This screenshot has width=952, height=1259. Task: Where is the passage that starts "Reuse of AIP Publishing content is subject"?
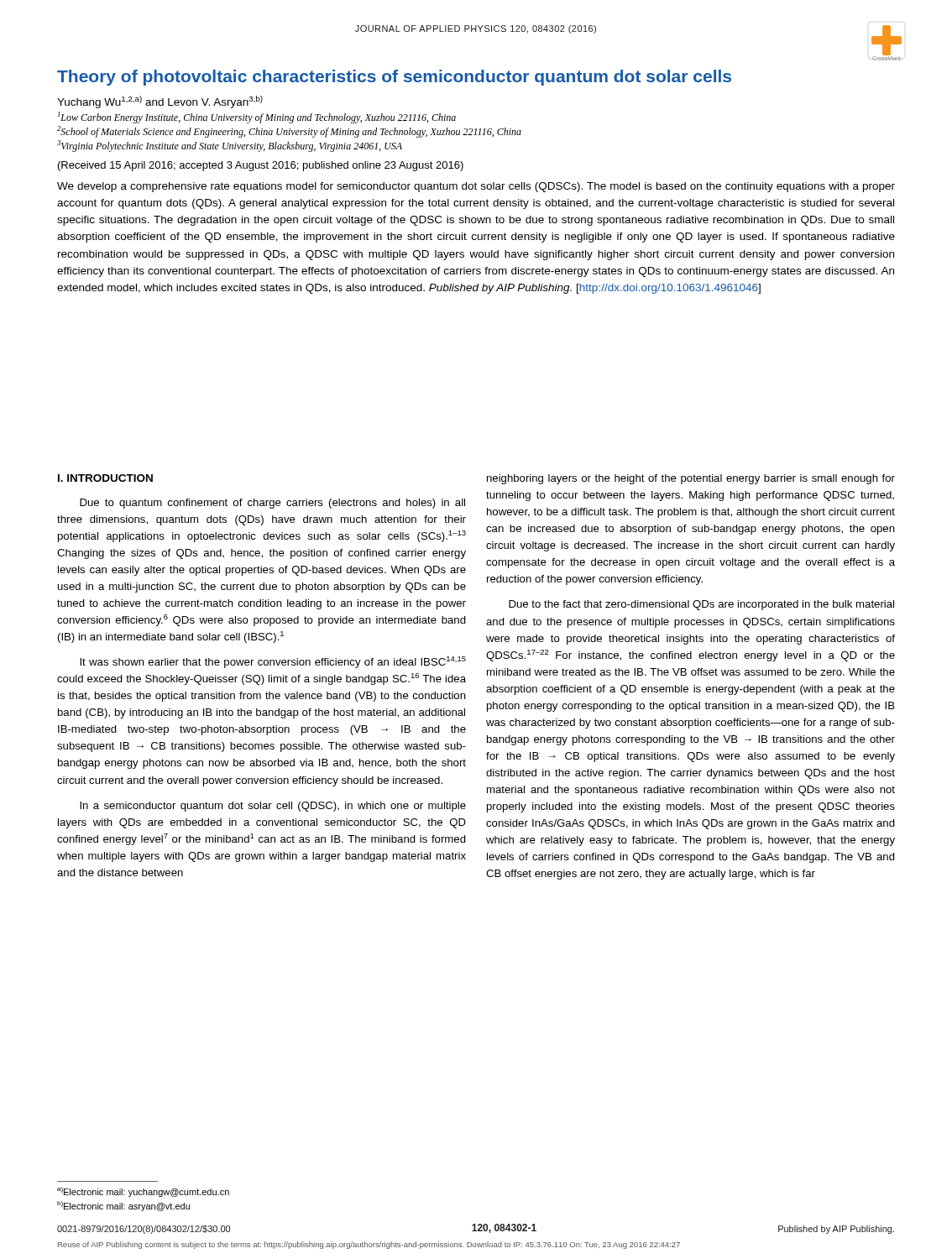coord(369,1244)
